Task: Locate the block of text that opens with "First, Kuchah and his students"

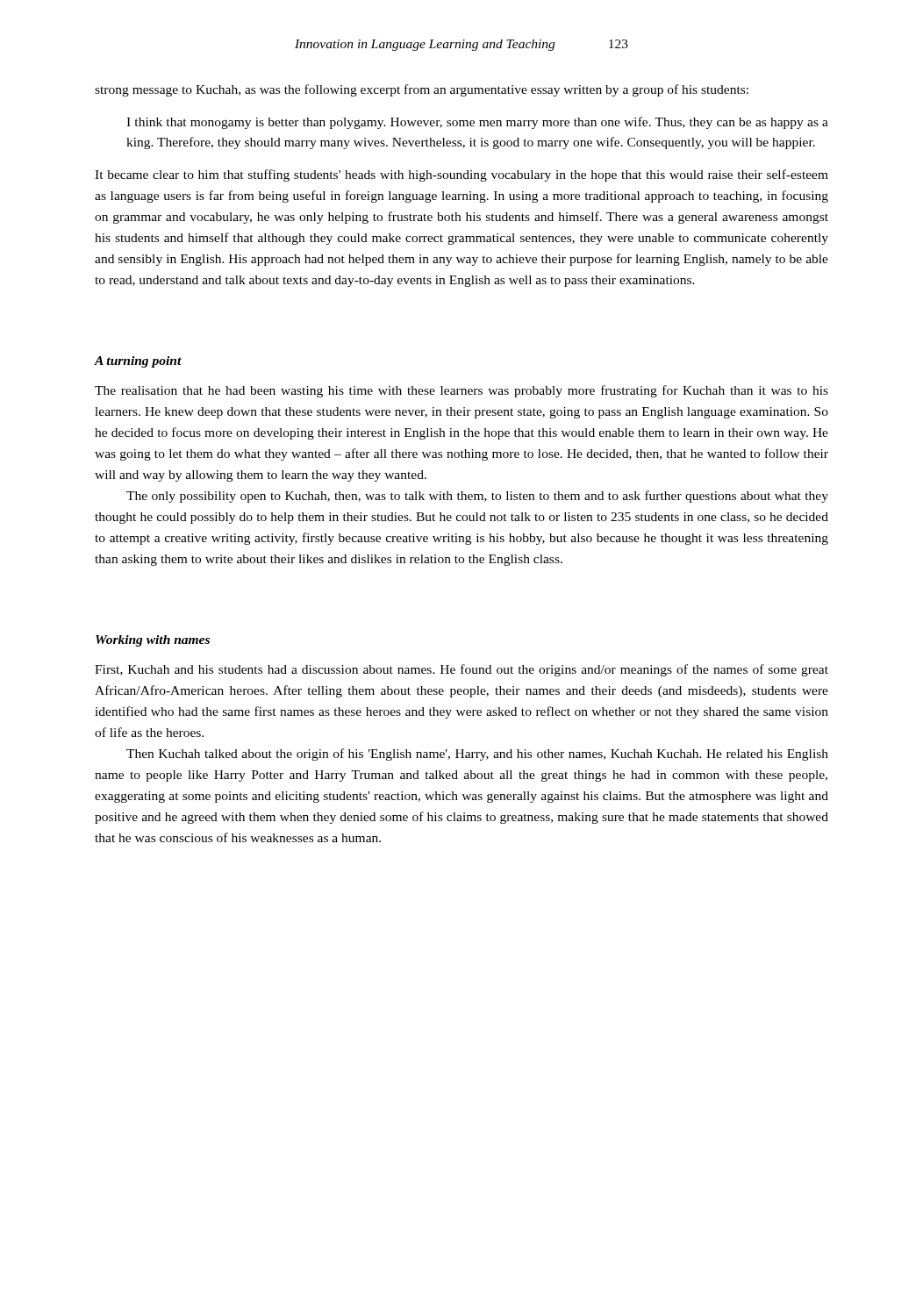Action: 462,700
